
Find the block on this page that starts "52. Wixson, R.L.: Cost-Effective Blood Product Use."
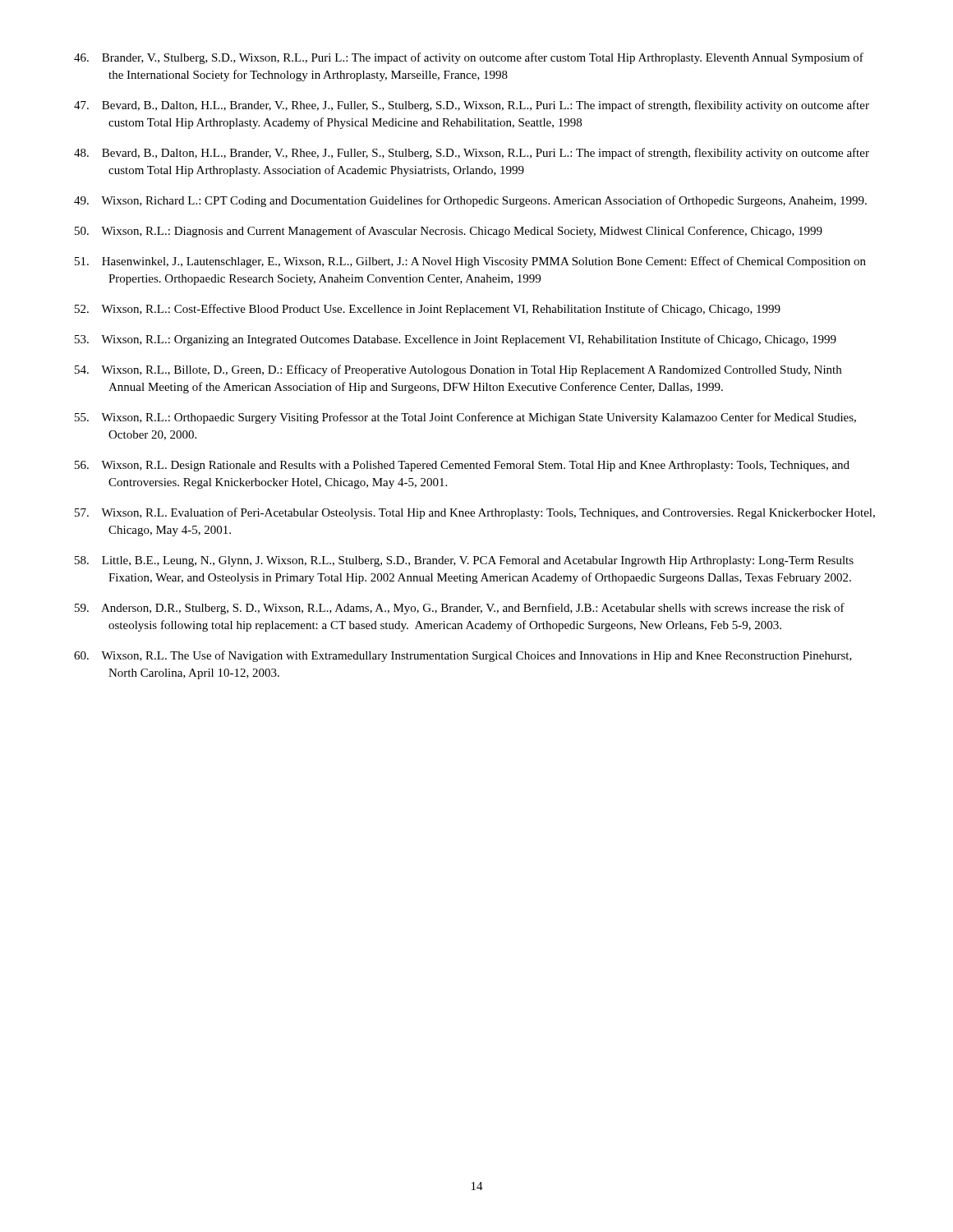(427, 309)
